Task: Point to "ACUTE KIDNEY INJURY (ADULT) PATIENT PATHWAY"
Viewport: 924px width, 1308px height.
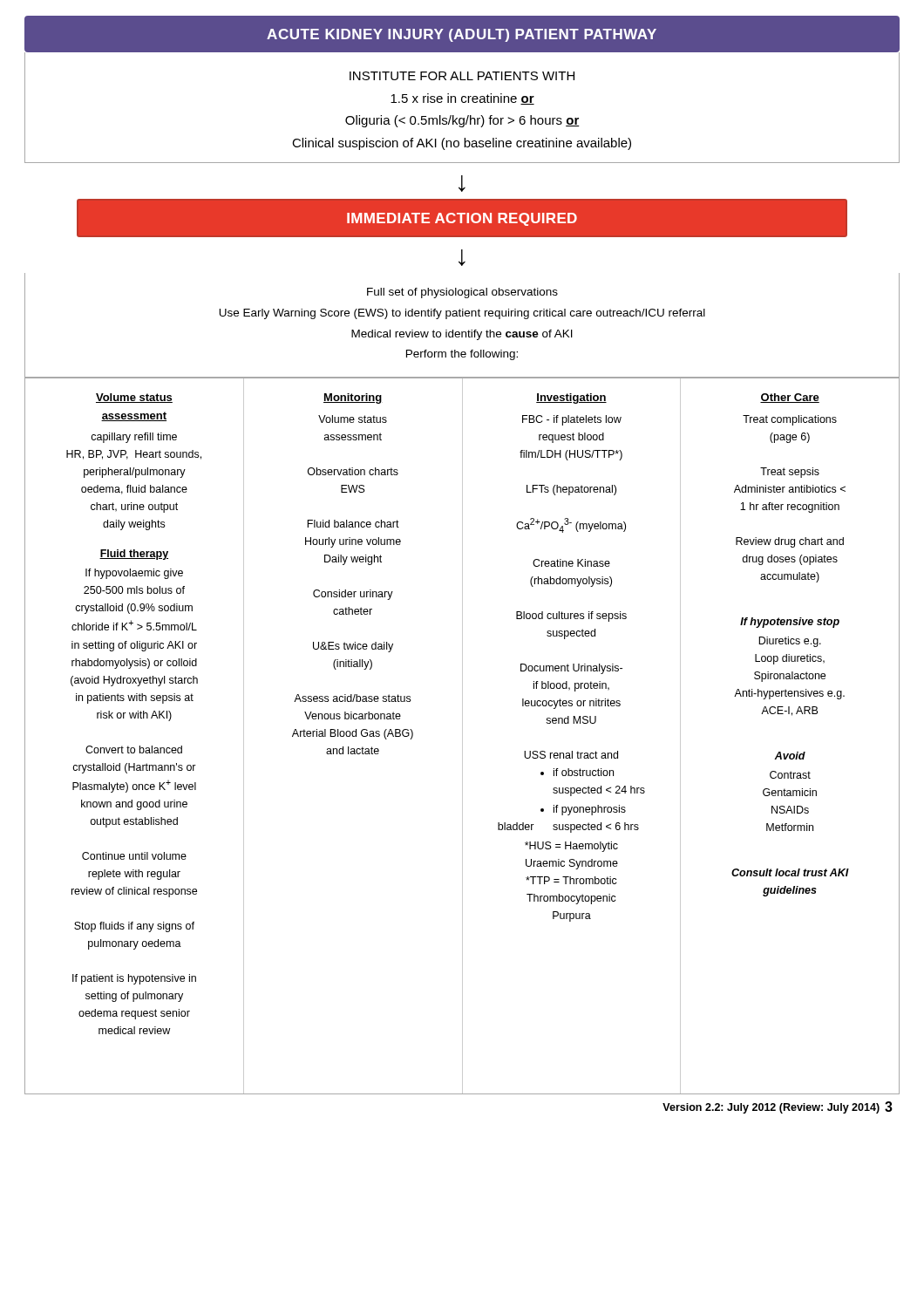Action: [x=462, y=34]
